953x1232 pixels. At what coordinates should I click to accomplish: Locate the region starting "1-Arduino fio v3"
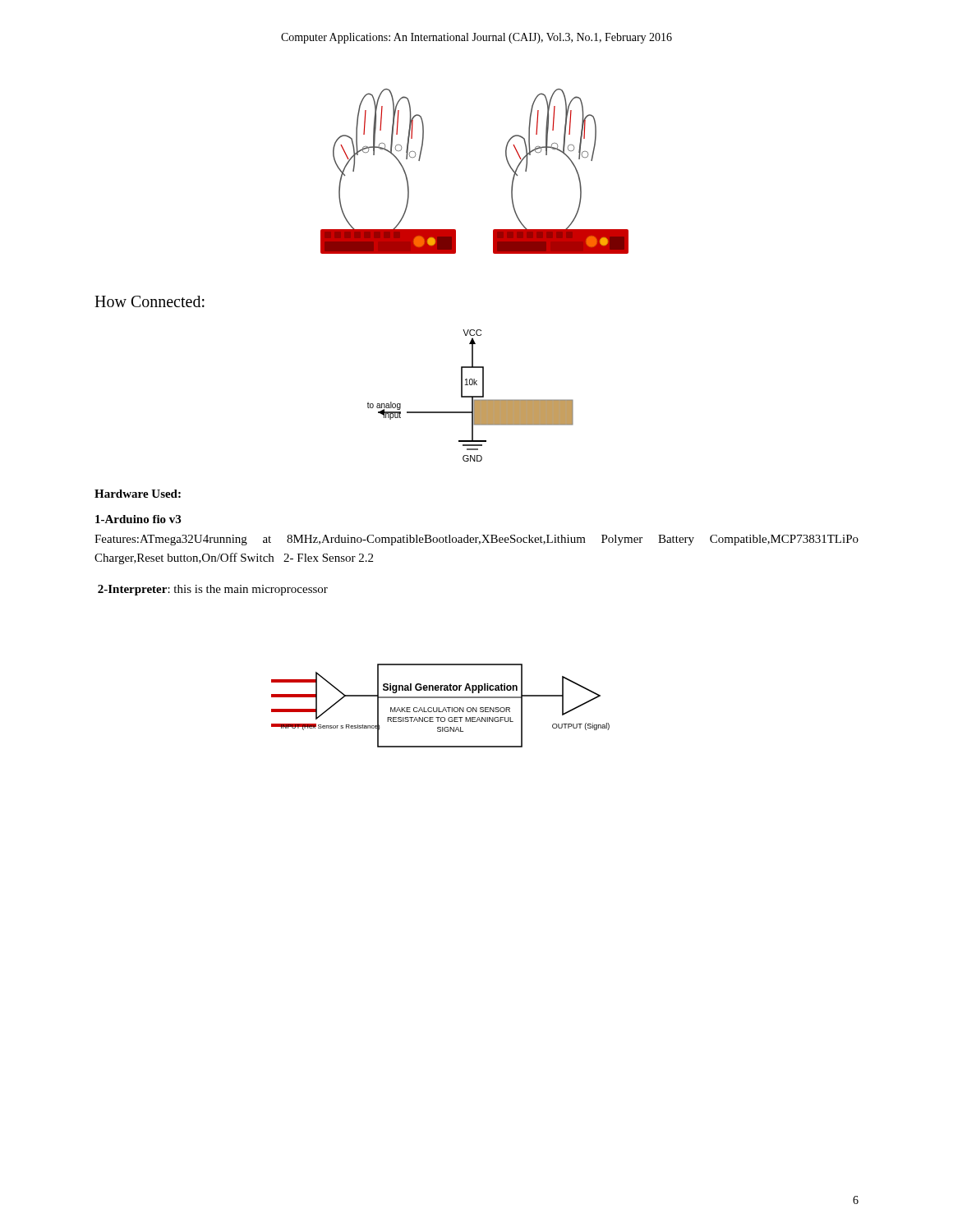(x=138, y=519)
